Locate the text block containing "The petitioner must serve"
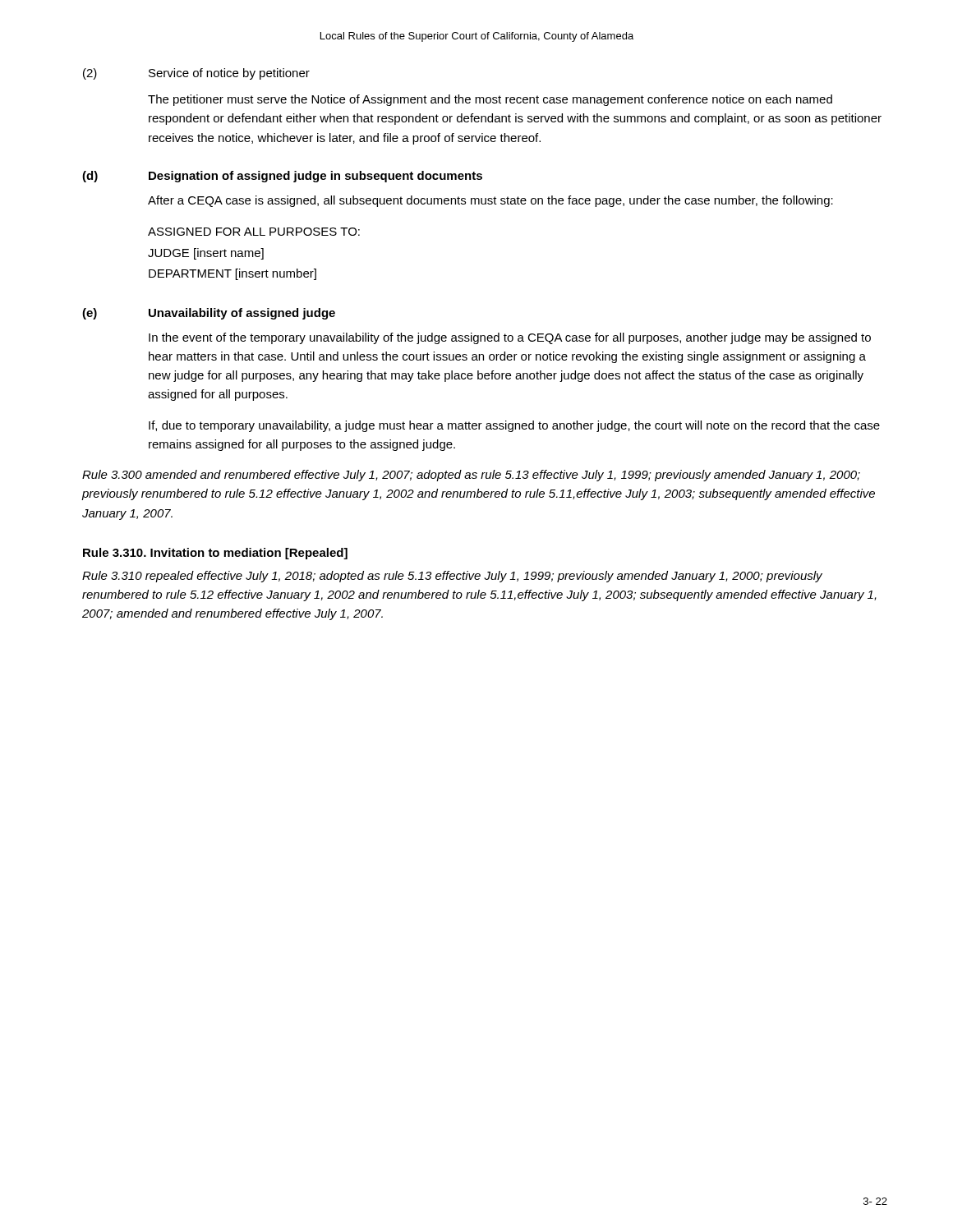The height and width of the screenshot is (1232, 953). [515, 118]
